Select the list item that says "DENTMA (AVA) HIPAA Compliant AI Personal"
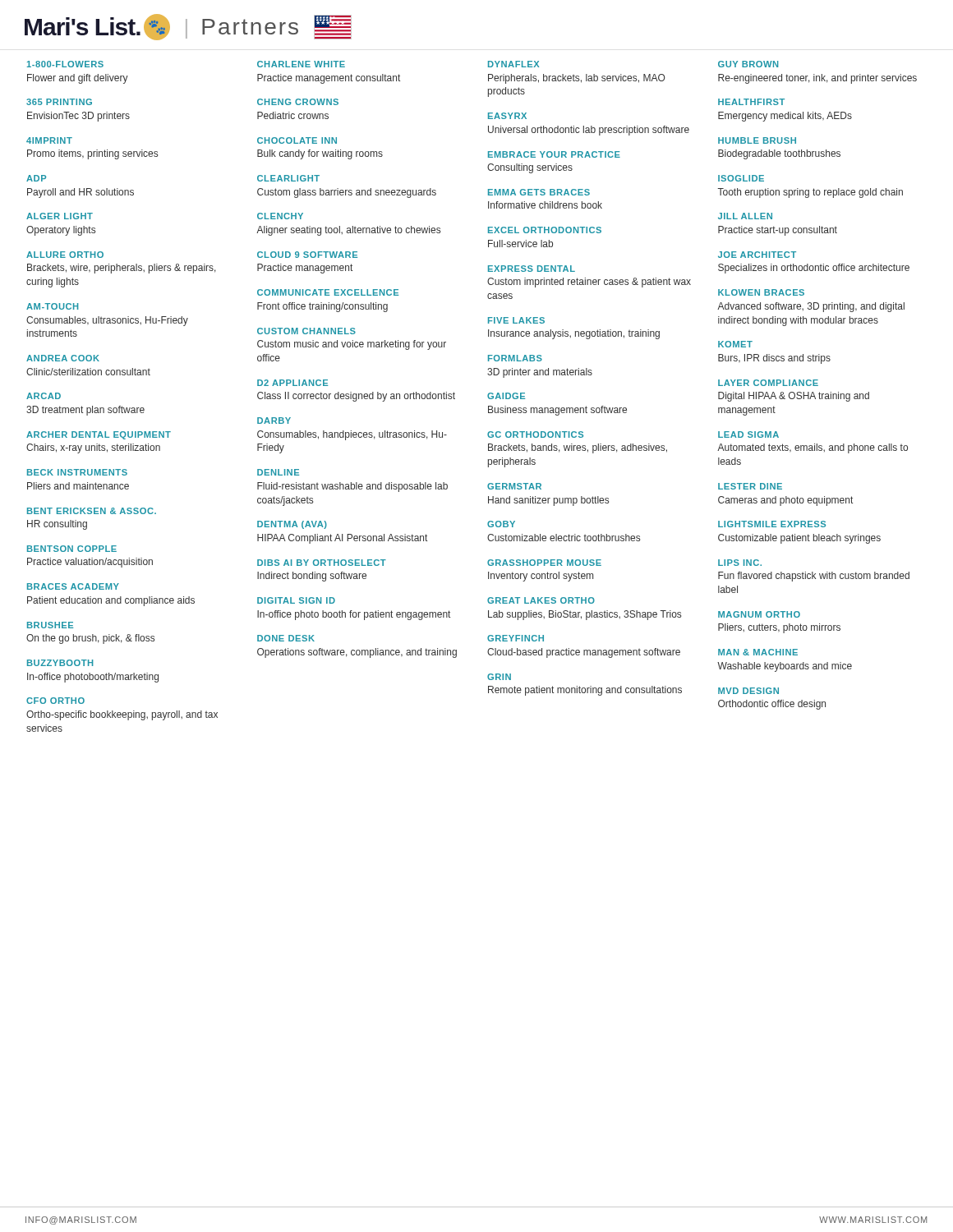This screenshot has width=953, height=1232. [x=362, y=532]
